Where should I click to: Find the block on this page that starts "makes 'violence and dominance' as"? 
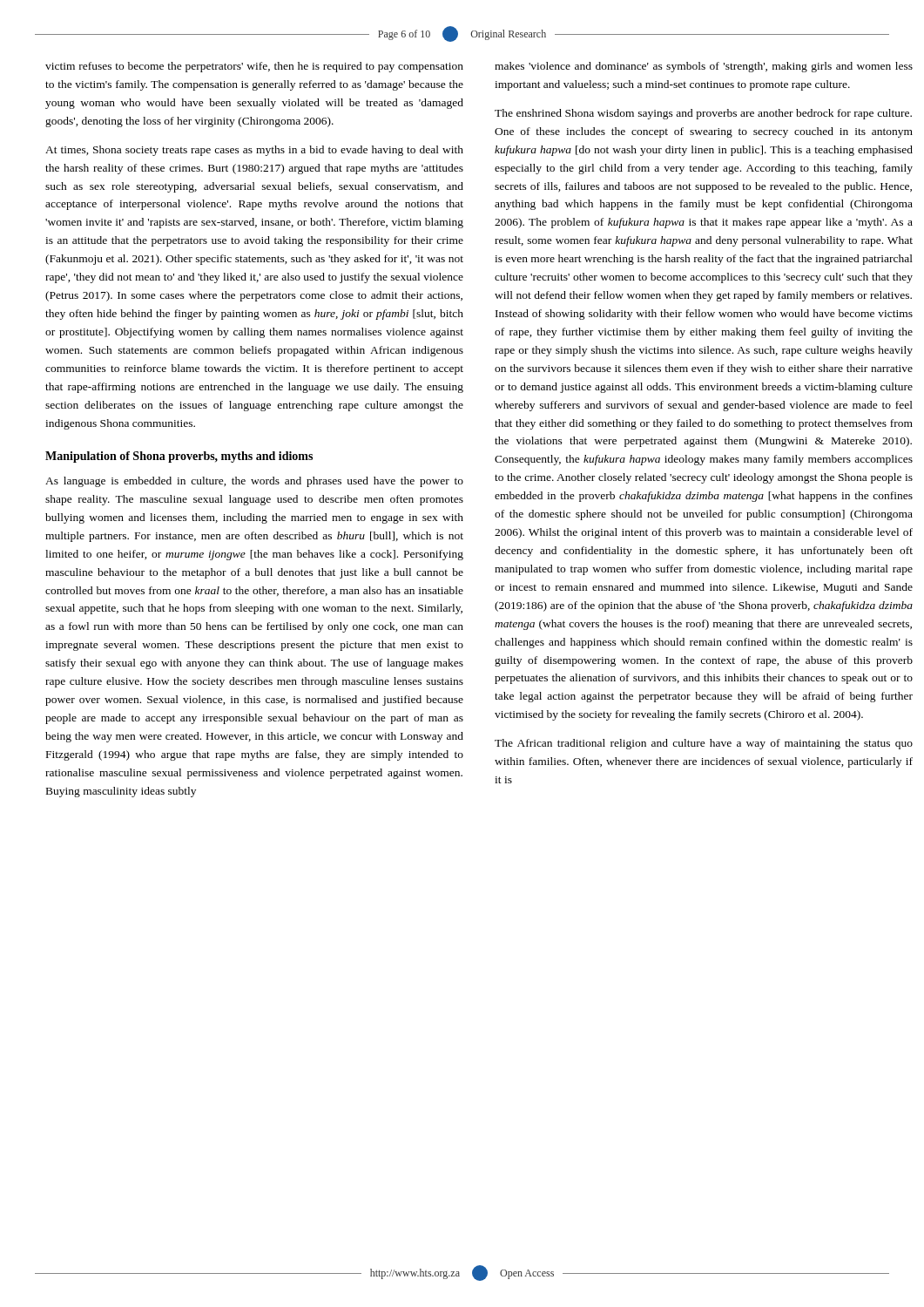coord(704,76)
